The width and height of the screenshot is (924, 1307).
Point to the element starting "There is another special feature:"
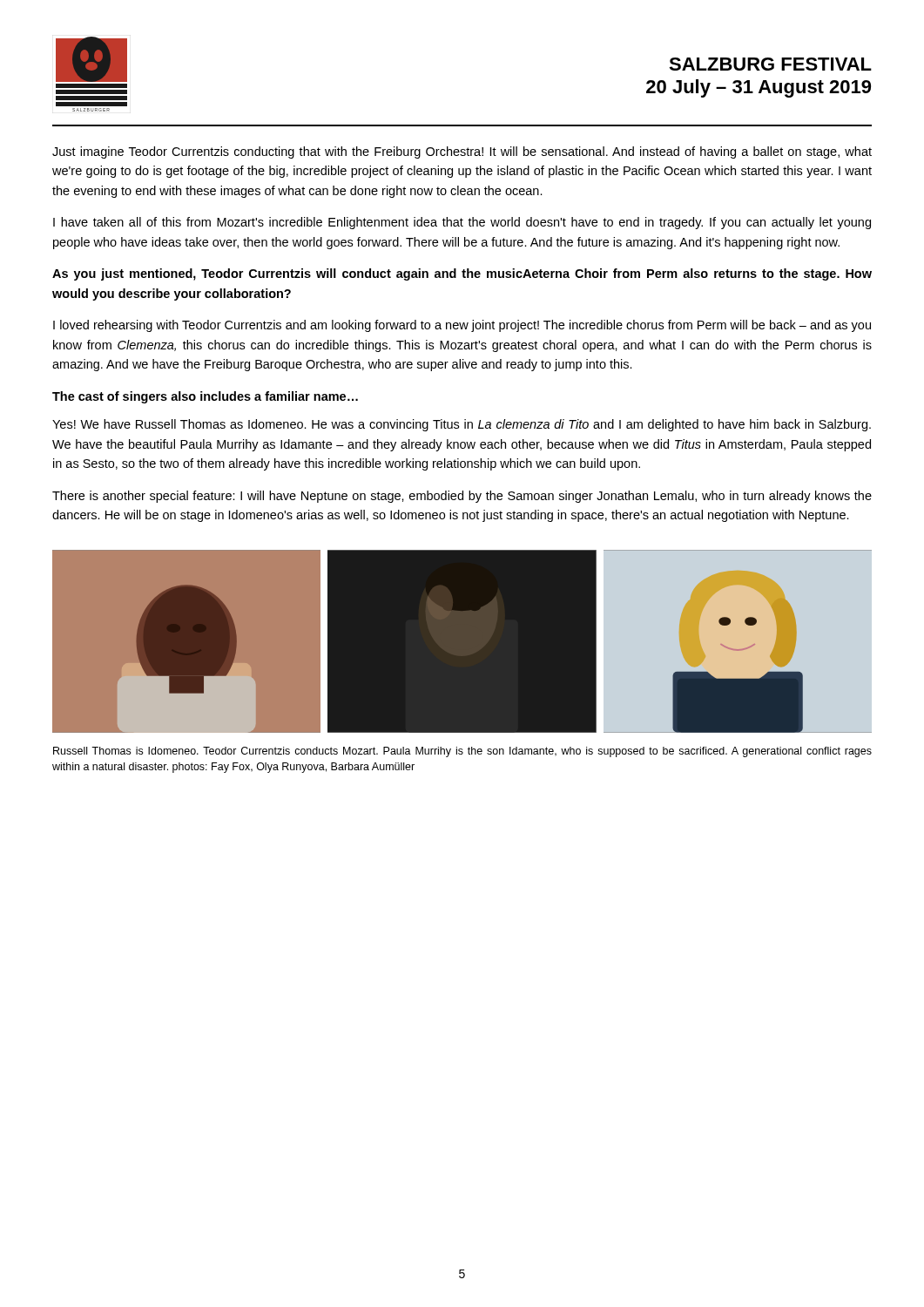click(x=462, y=505)
